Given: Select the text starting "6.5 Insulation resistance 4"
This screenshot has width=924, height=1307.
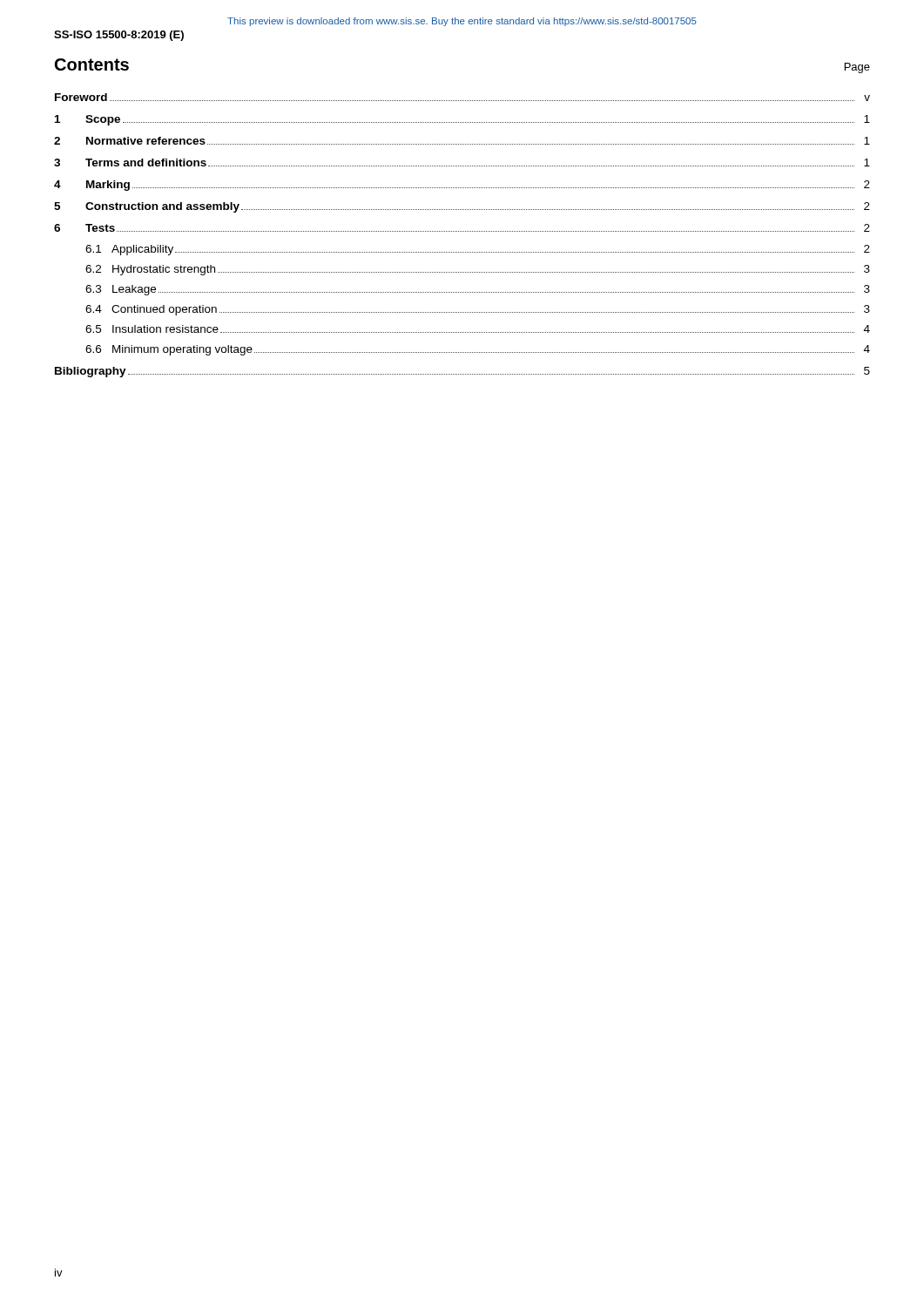Looking at the screenshot, I should point(462,330).
